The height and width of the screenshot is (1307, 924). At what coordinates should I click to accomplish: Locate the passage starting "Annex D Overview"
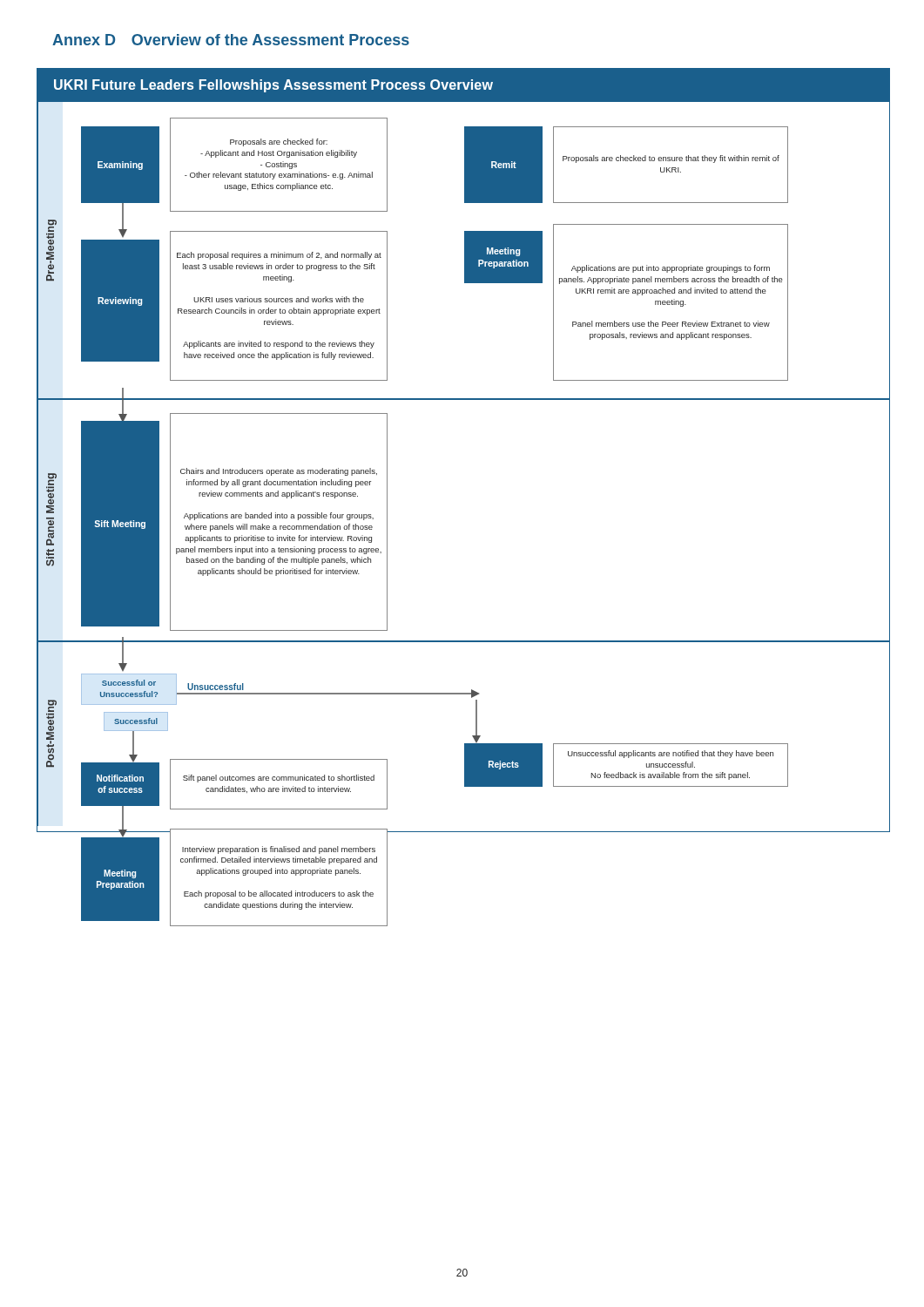[231, 40]
